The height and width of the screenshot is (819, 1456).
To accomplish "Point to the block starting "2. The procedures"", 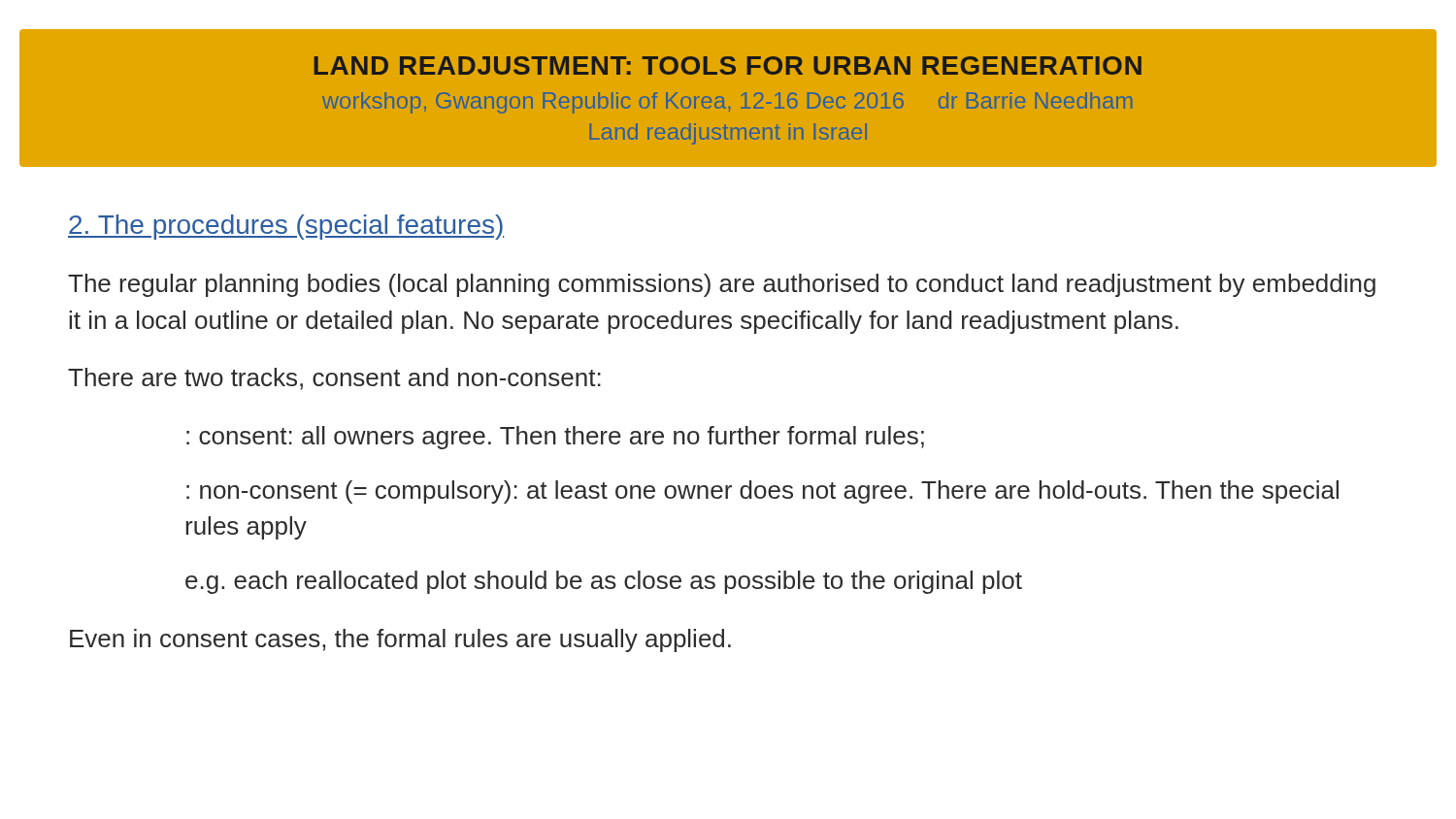I will (x=286, y=225).
